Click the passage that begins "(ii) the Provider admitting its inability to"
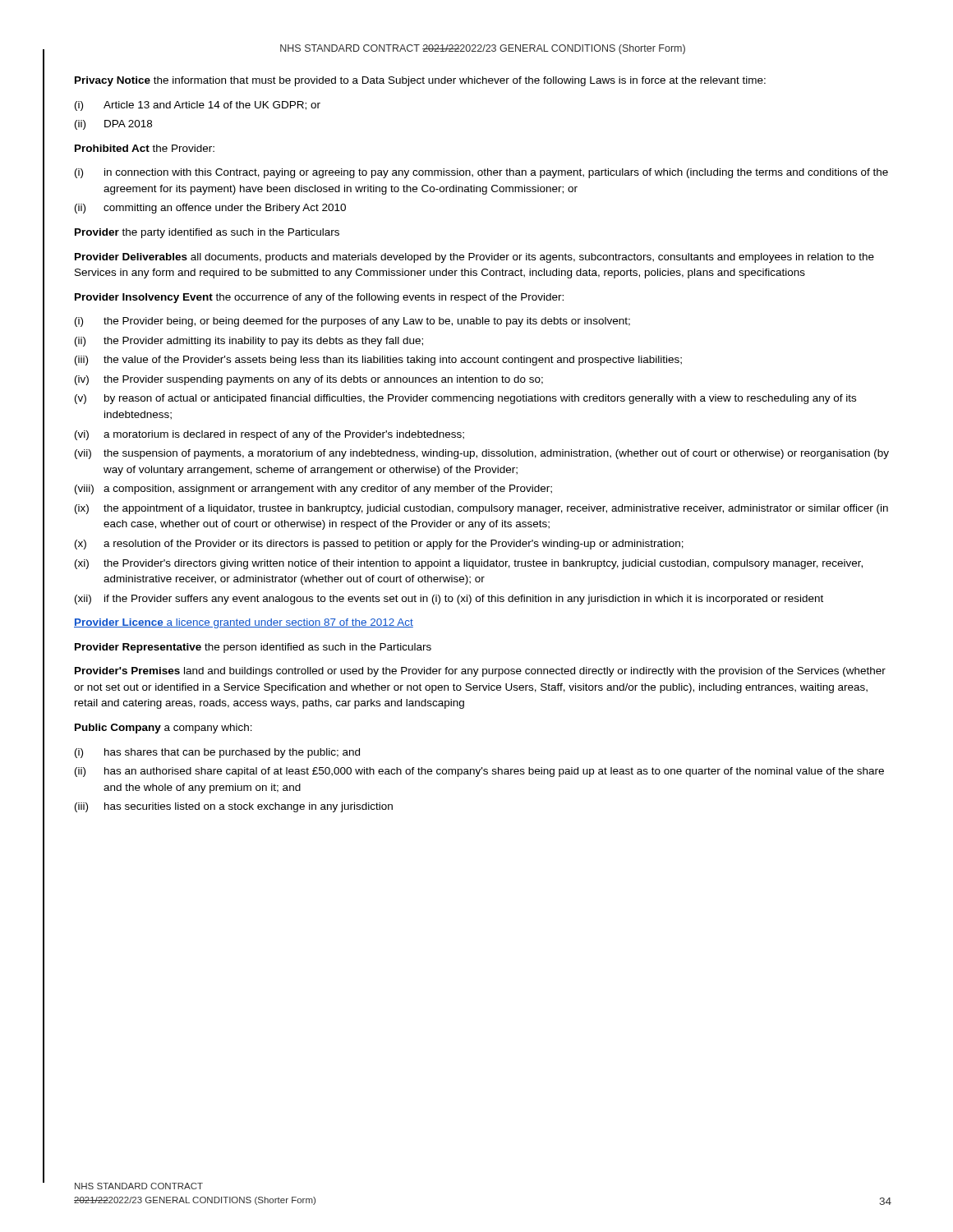 tap(249, 342)
